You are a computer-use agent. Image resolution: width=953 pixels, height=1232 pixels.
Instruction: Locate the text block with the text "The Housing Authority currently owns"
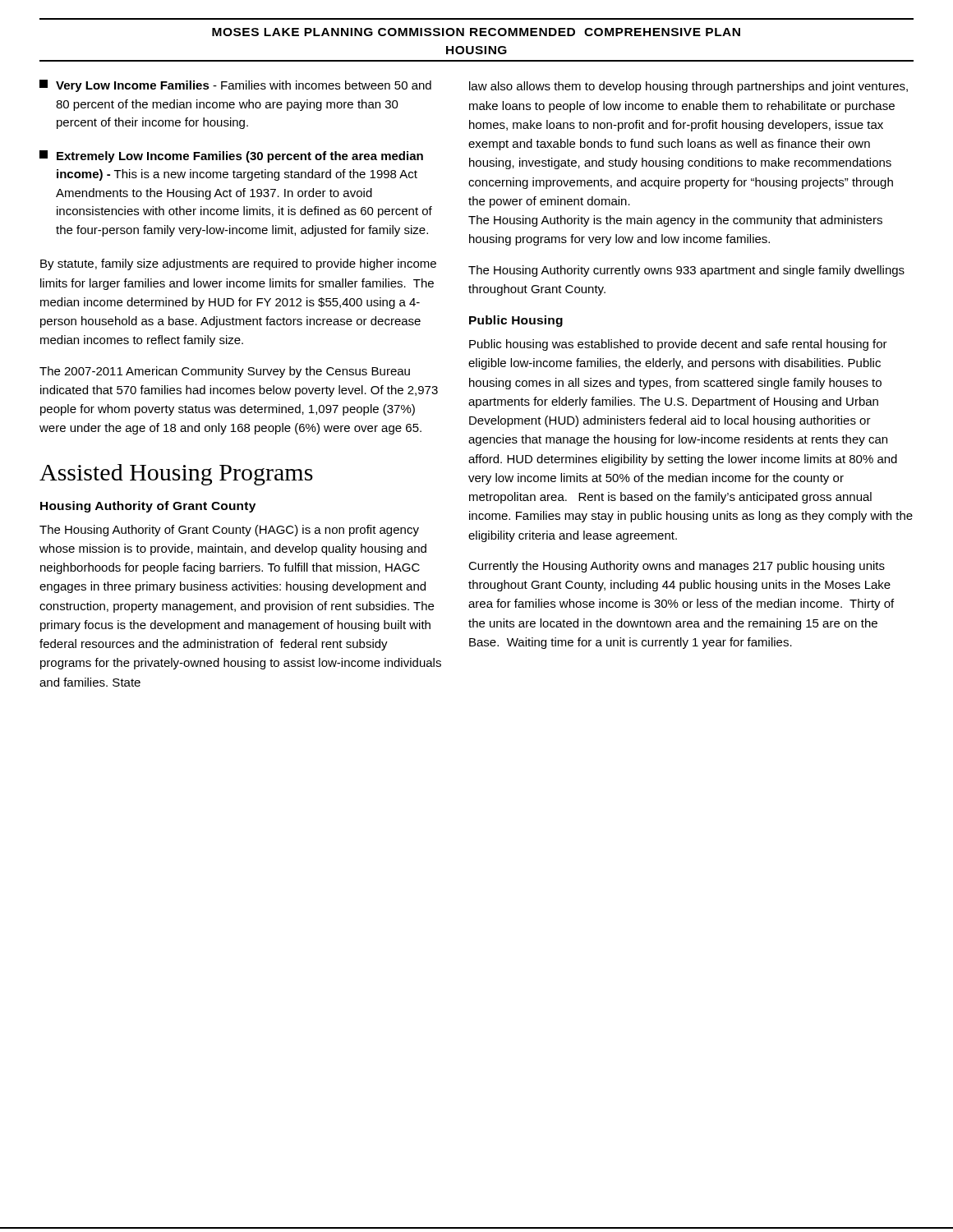[x=686, y=279]
